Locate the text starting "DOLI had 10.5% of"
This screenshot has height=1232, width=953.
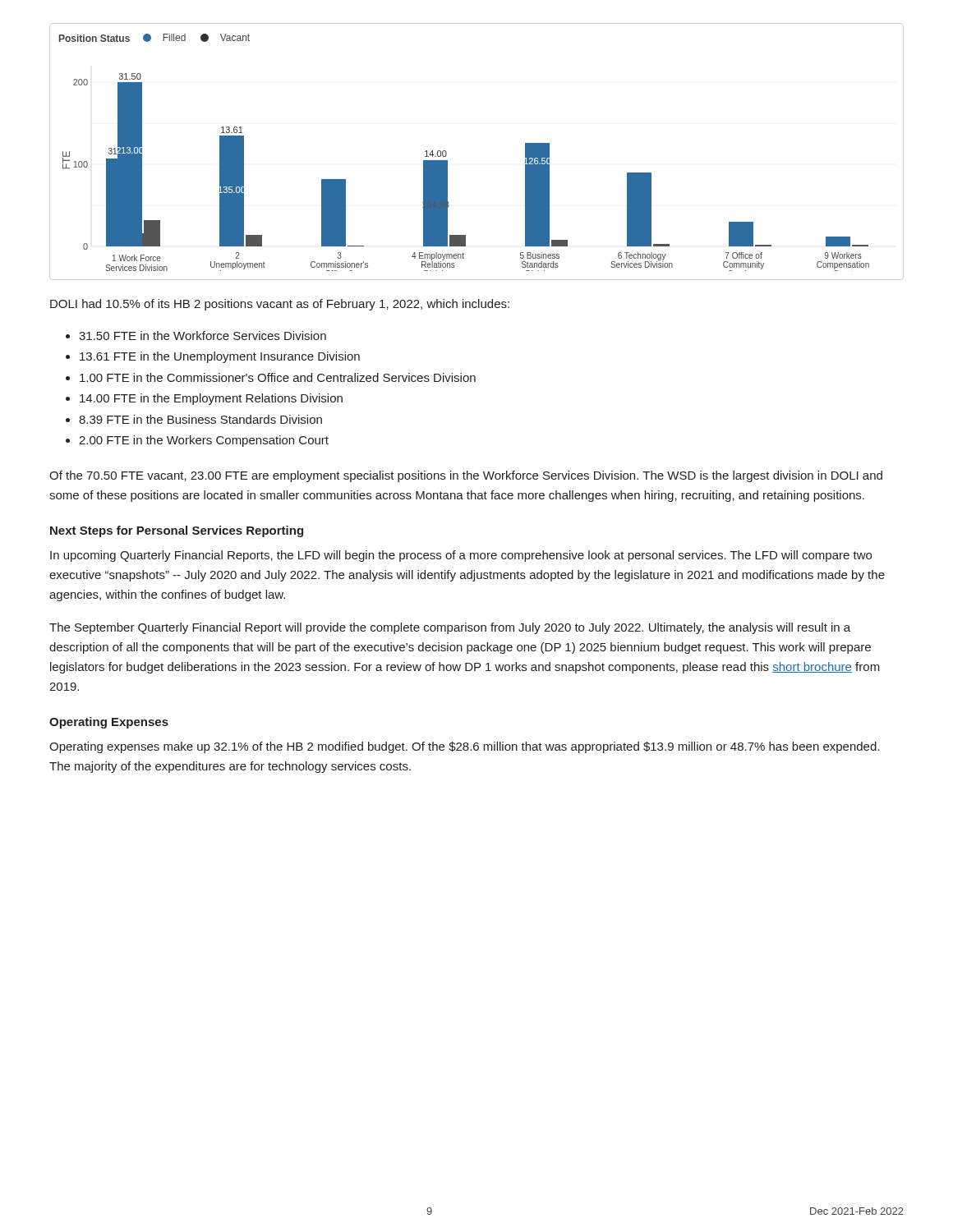pyautogui.click(x=280, y=304)
